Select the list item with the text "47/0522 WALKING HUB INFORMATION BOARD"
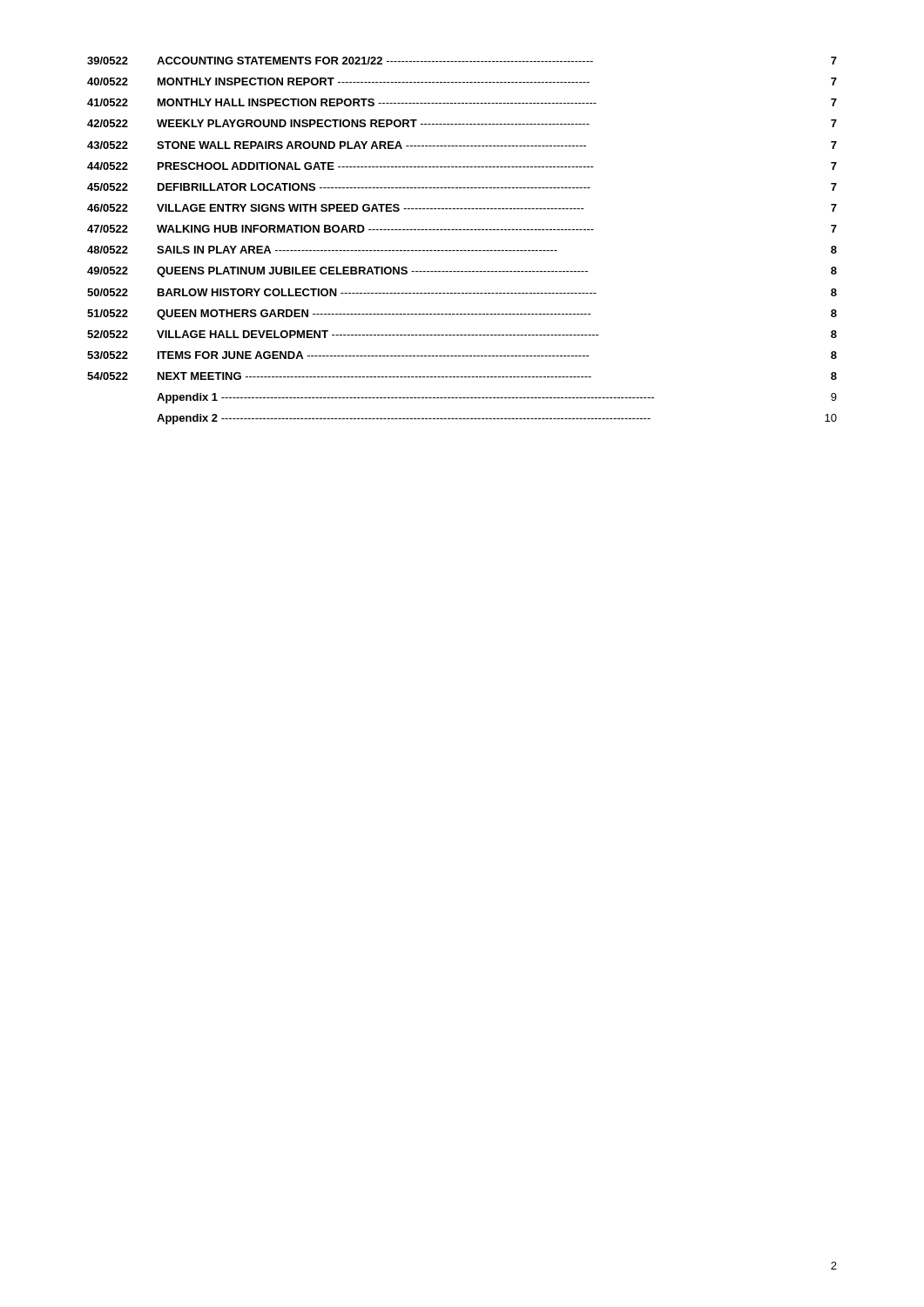This screenshot has width=924, height=1307. pyautogui.click(x=462, y=229)
